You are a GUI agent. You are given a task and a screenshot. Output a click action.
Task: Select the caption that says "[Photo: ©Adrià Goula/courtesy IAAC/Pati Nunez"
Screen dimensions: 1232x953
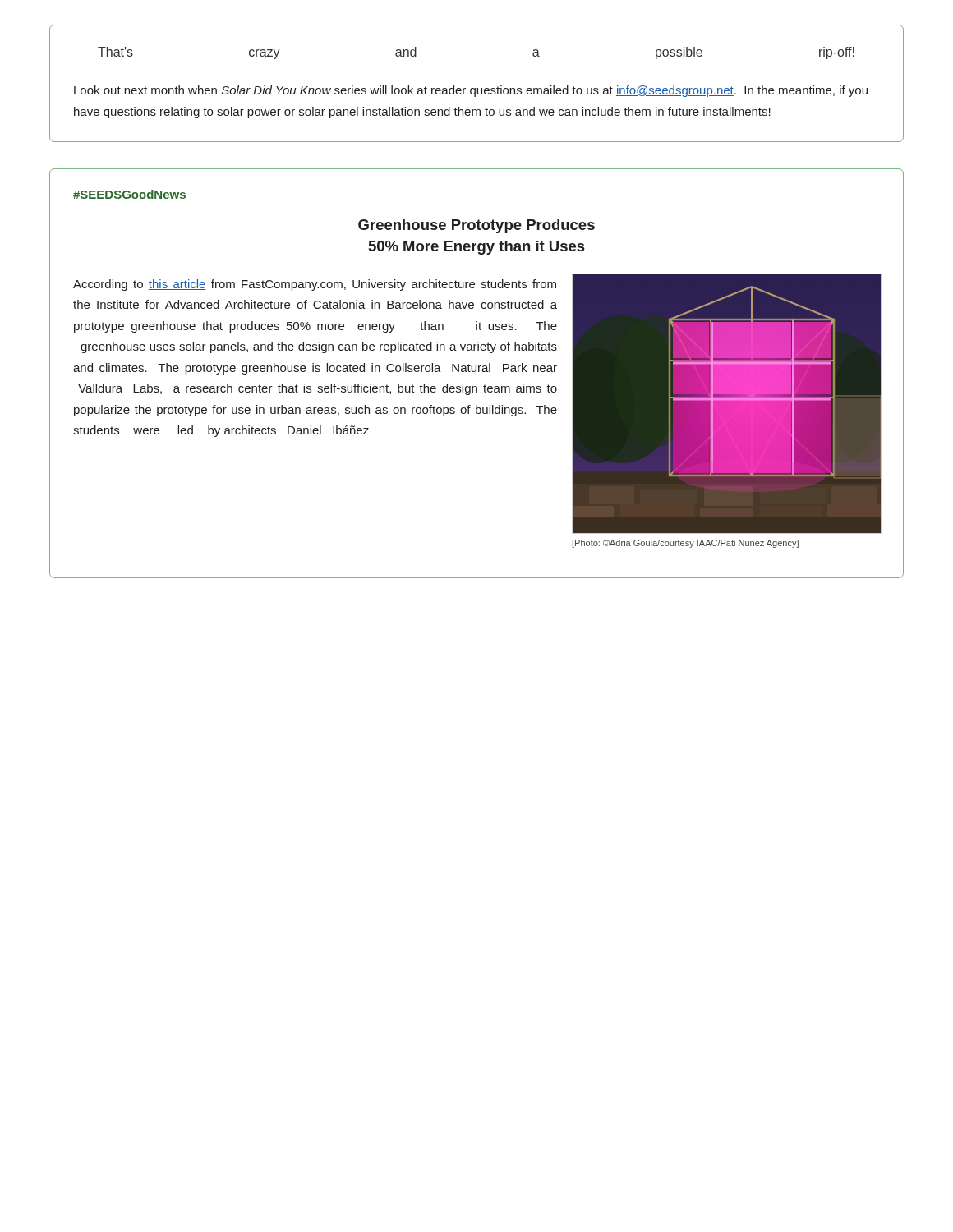tap(685, 543)
